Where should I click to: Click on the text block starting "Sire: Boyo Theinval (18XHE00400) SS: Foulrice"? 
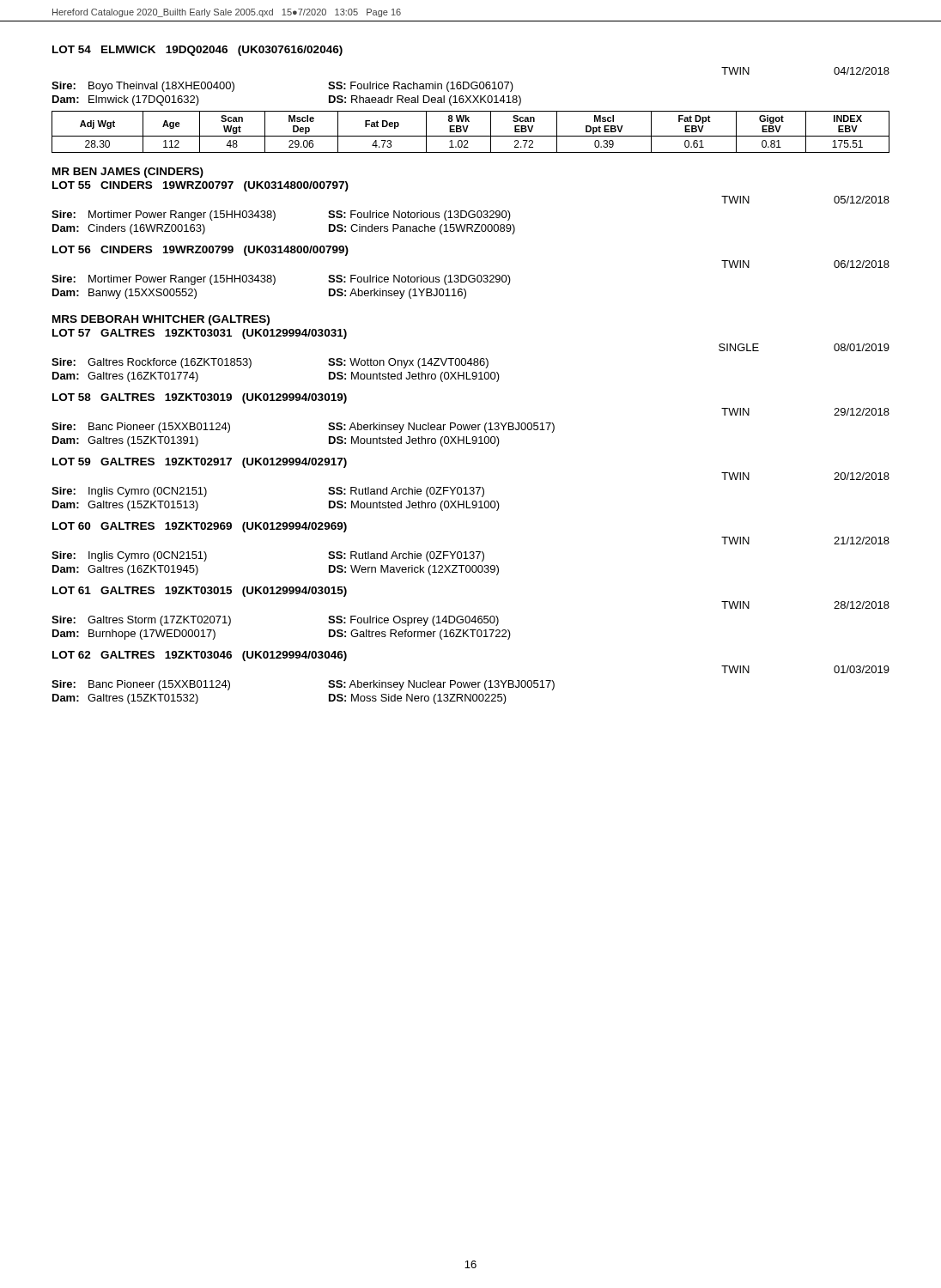[x=470, y=92]
